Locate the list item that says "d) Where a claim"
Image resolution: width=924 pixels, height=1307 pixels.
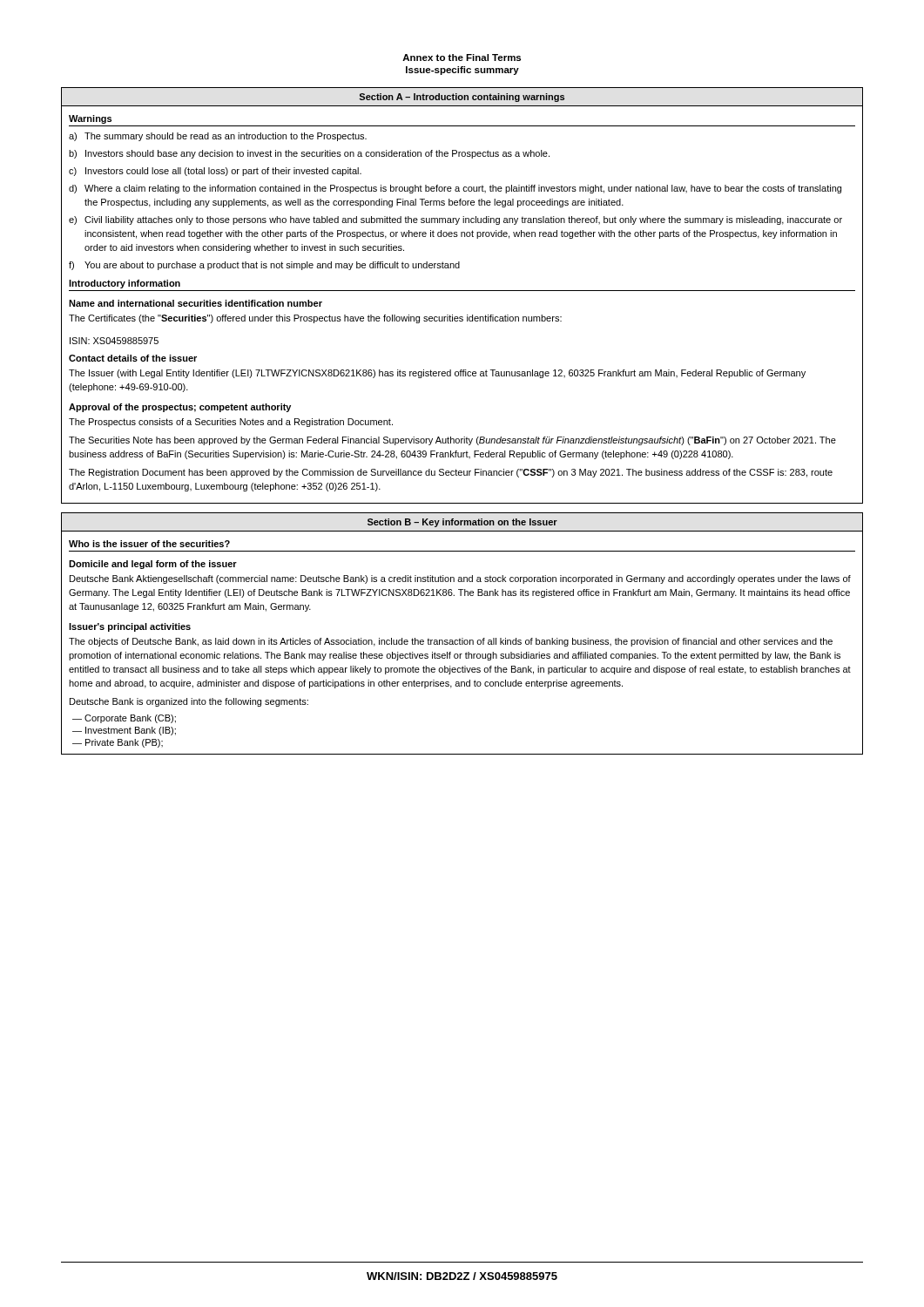click(462, 196)
